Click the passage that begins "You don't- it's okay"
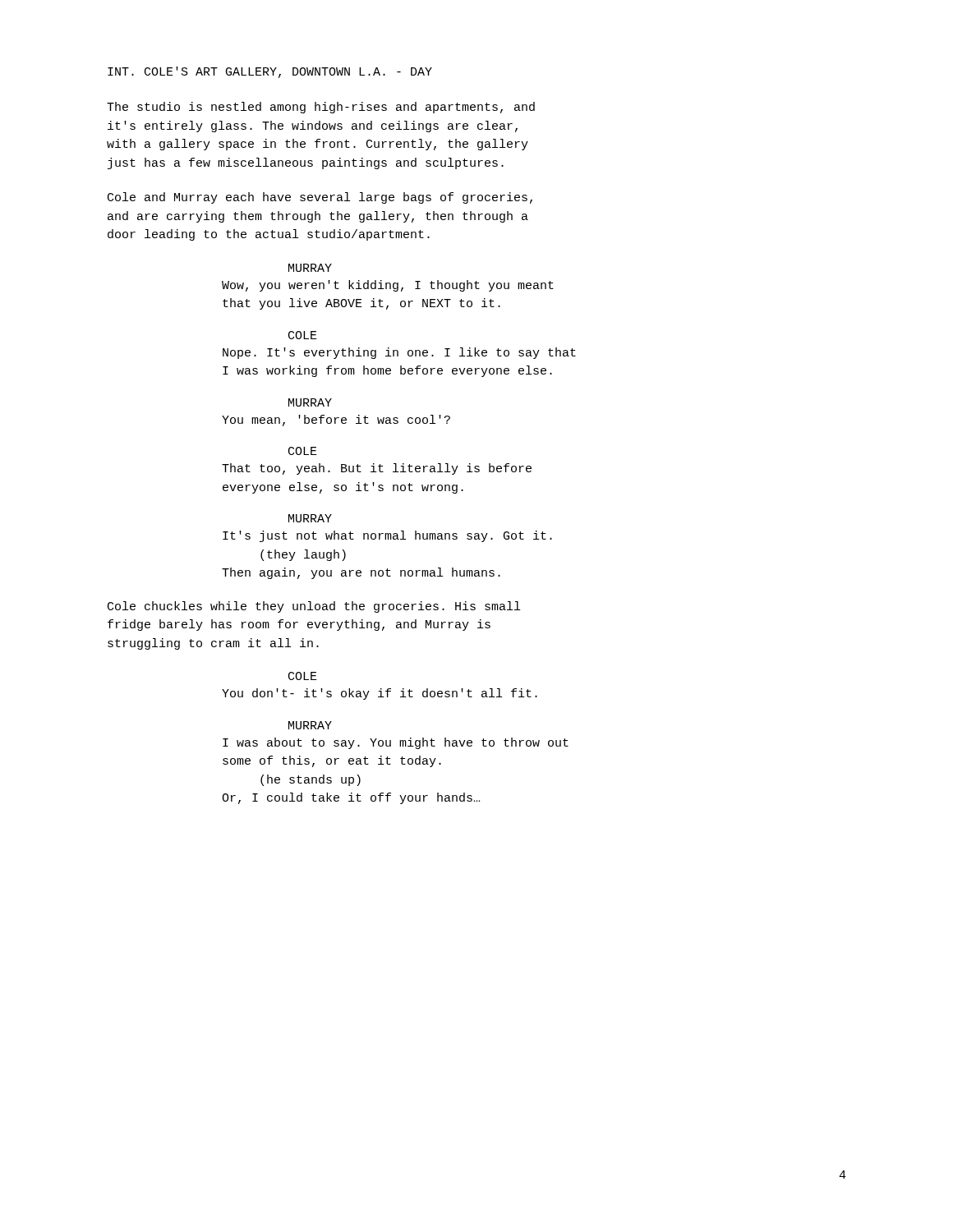This screenshot has height=1232, width=953. 381,694
